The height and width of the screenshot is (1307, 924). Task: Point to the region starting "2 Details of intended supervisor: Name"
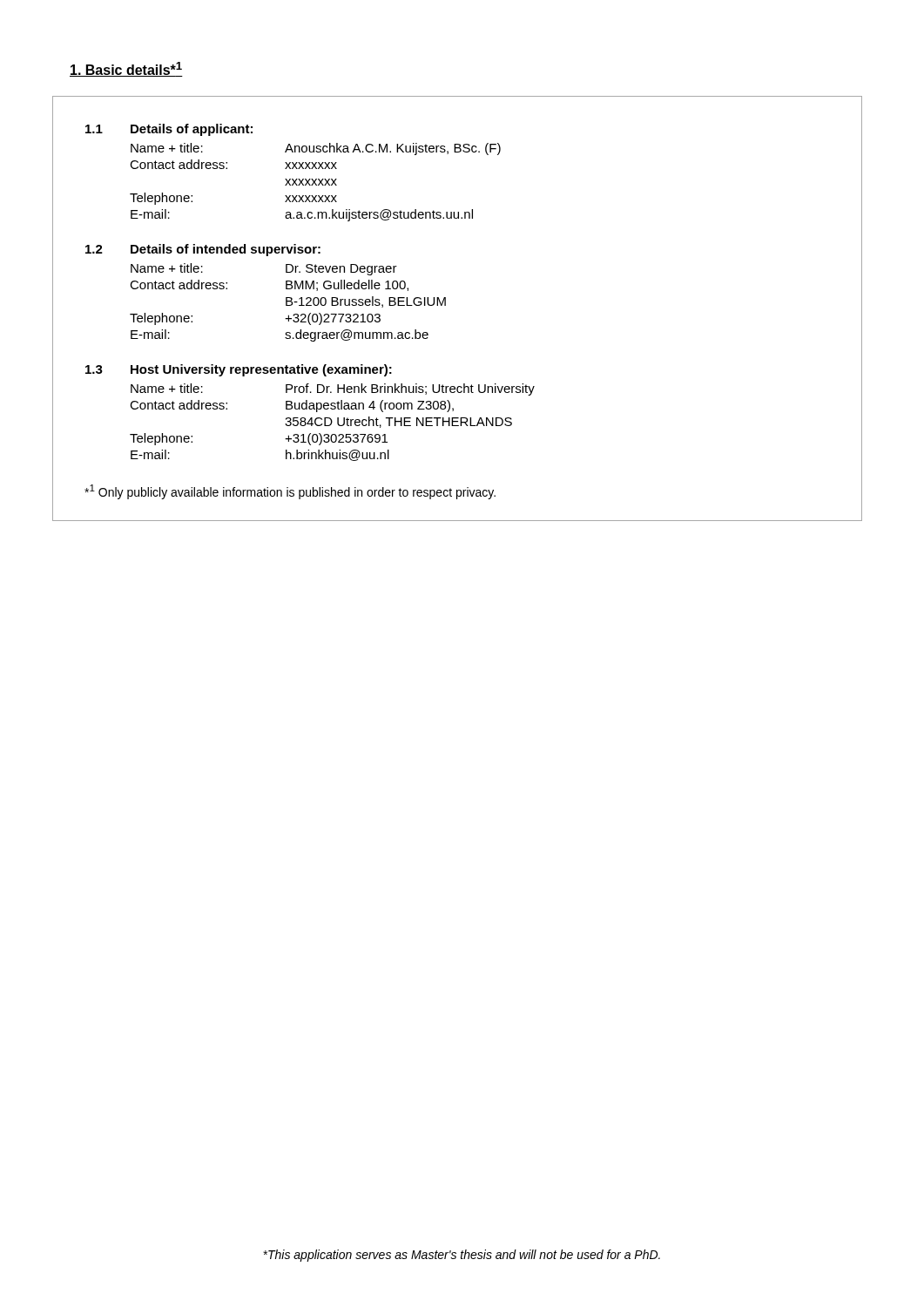(455, 292)
